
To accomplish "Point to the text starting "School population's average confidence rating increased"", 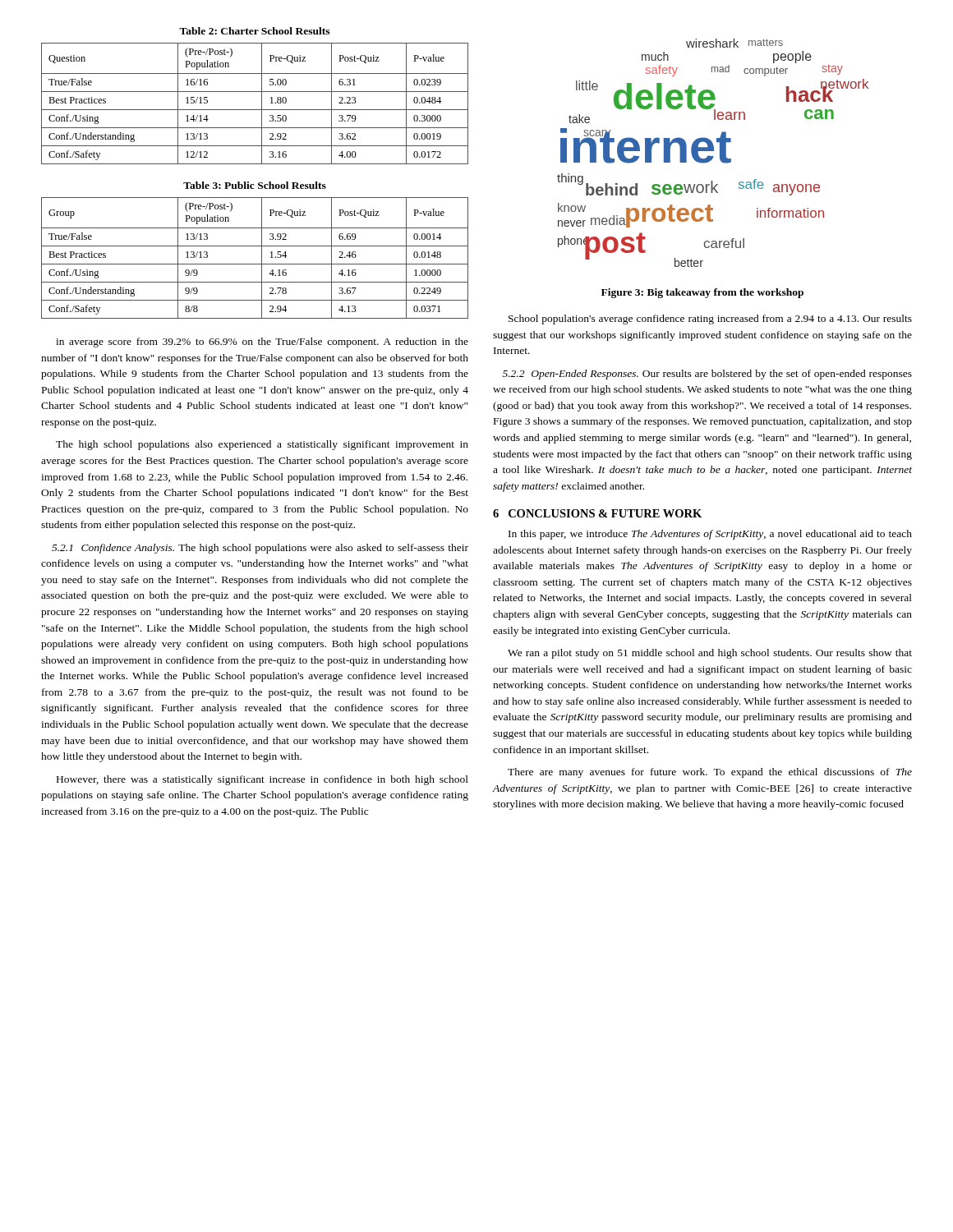I will coord(702,334).
